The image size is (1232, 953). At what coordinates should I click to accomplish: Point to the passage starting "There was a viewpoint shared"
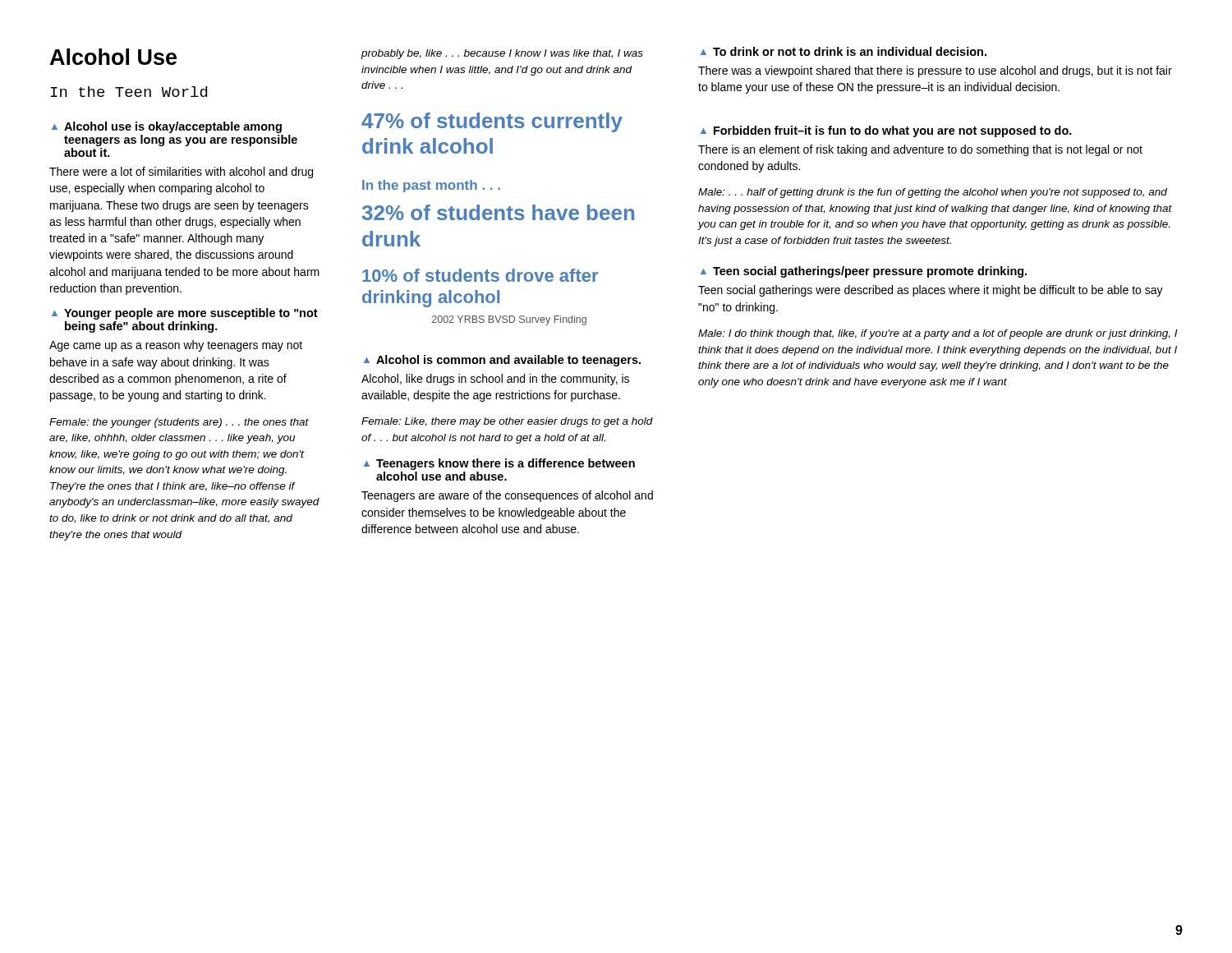pos(935,79)
